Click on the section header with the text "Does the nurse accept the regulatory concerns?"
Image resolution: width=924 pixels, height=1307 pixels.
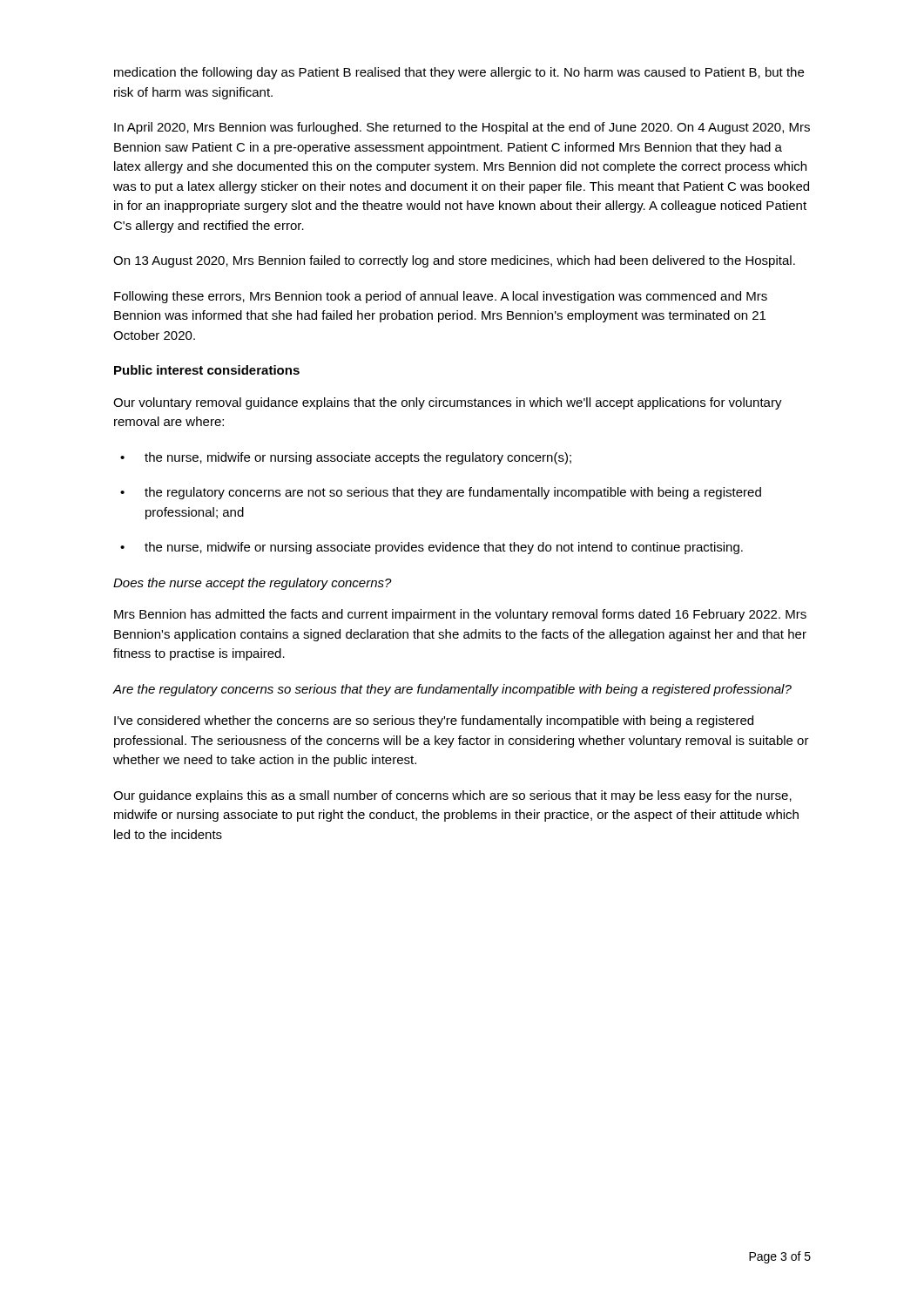[x=252, y=582]
